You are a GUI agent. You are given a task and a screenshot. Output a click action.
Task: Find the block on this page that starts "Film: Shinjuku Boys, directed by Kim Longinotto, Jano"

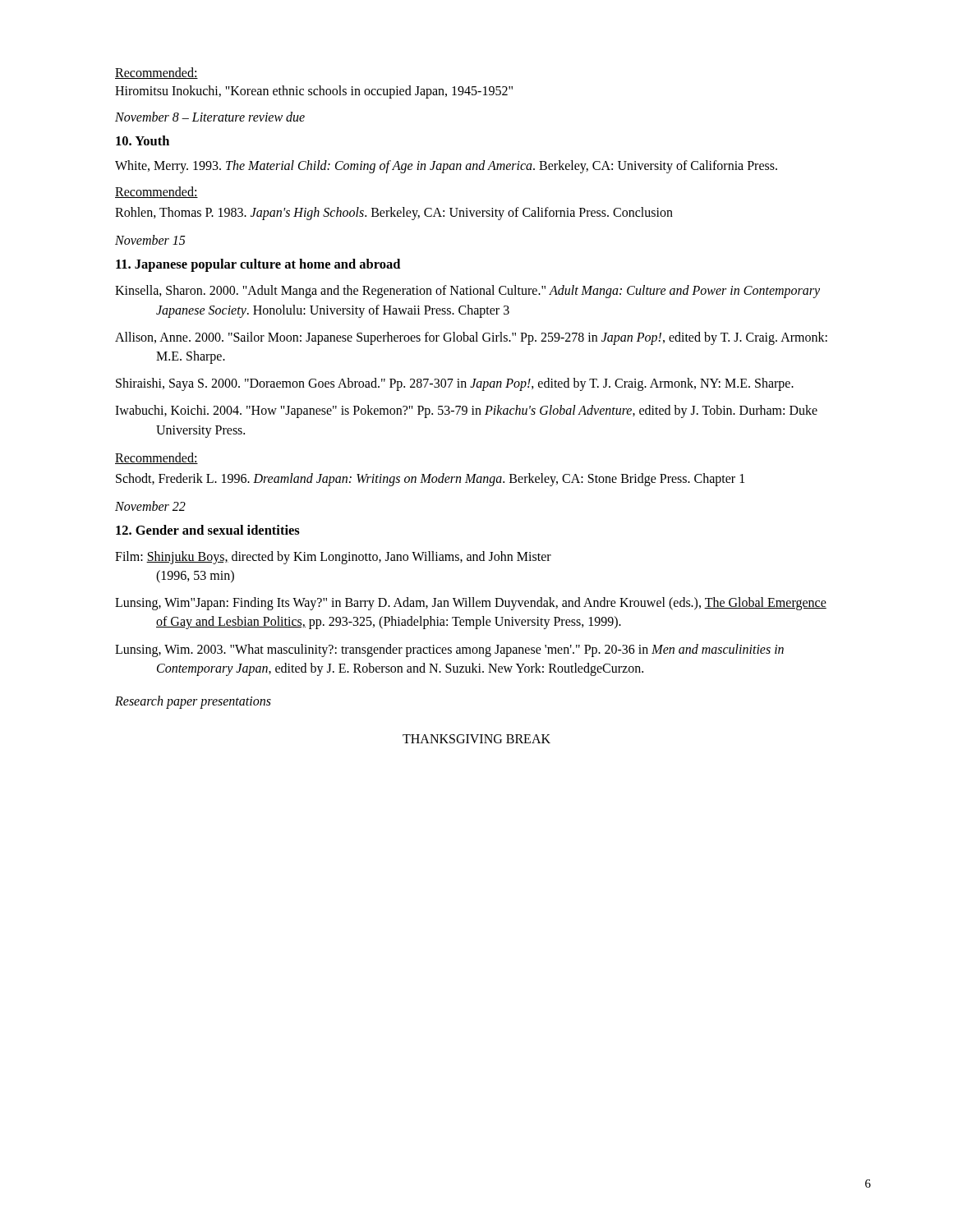(x=476, y=566)
